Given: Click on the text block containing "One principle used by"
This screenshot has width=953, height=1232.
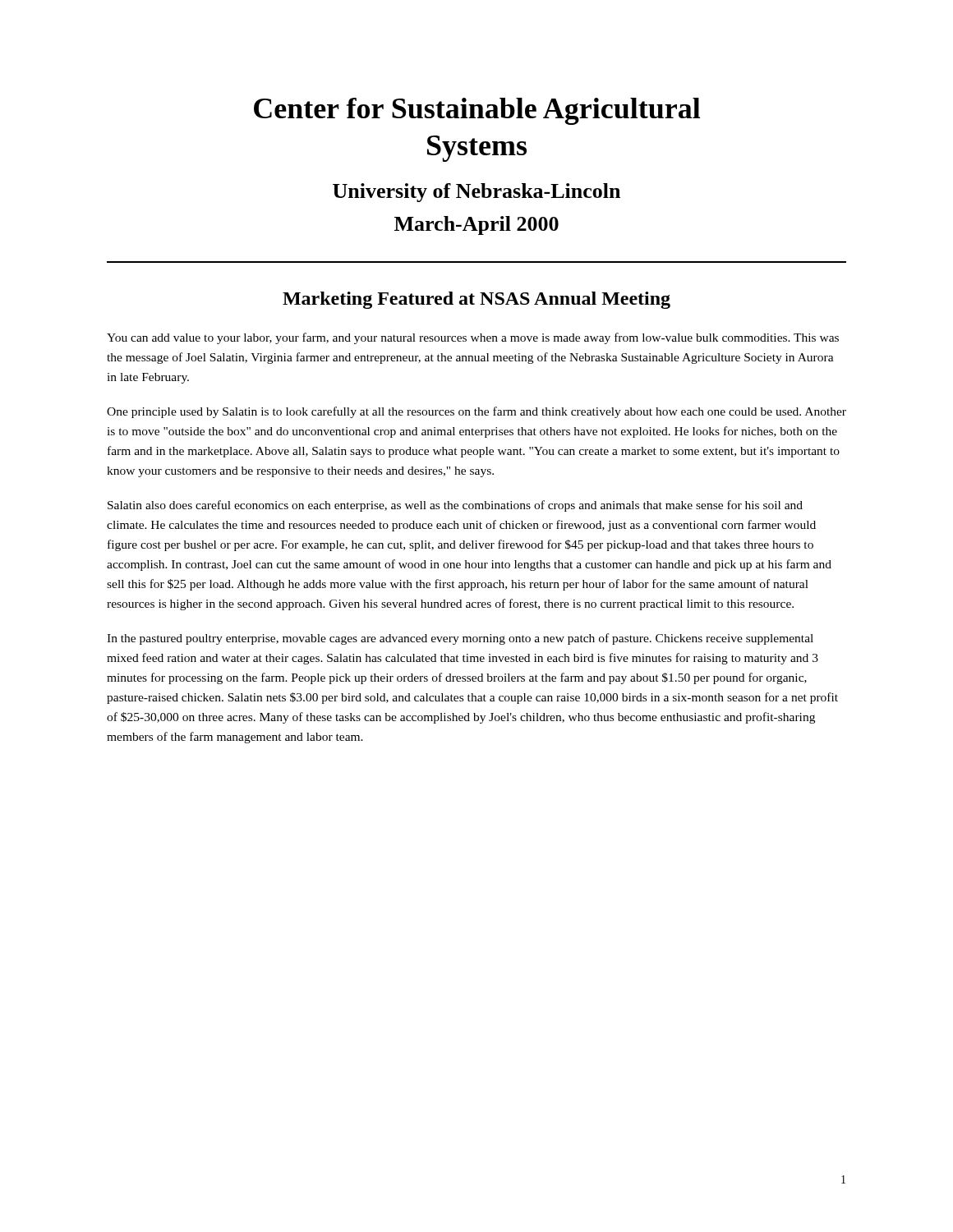Looking at the screenshot, I should (476, 441).
